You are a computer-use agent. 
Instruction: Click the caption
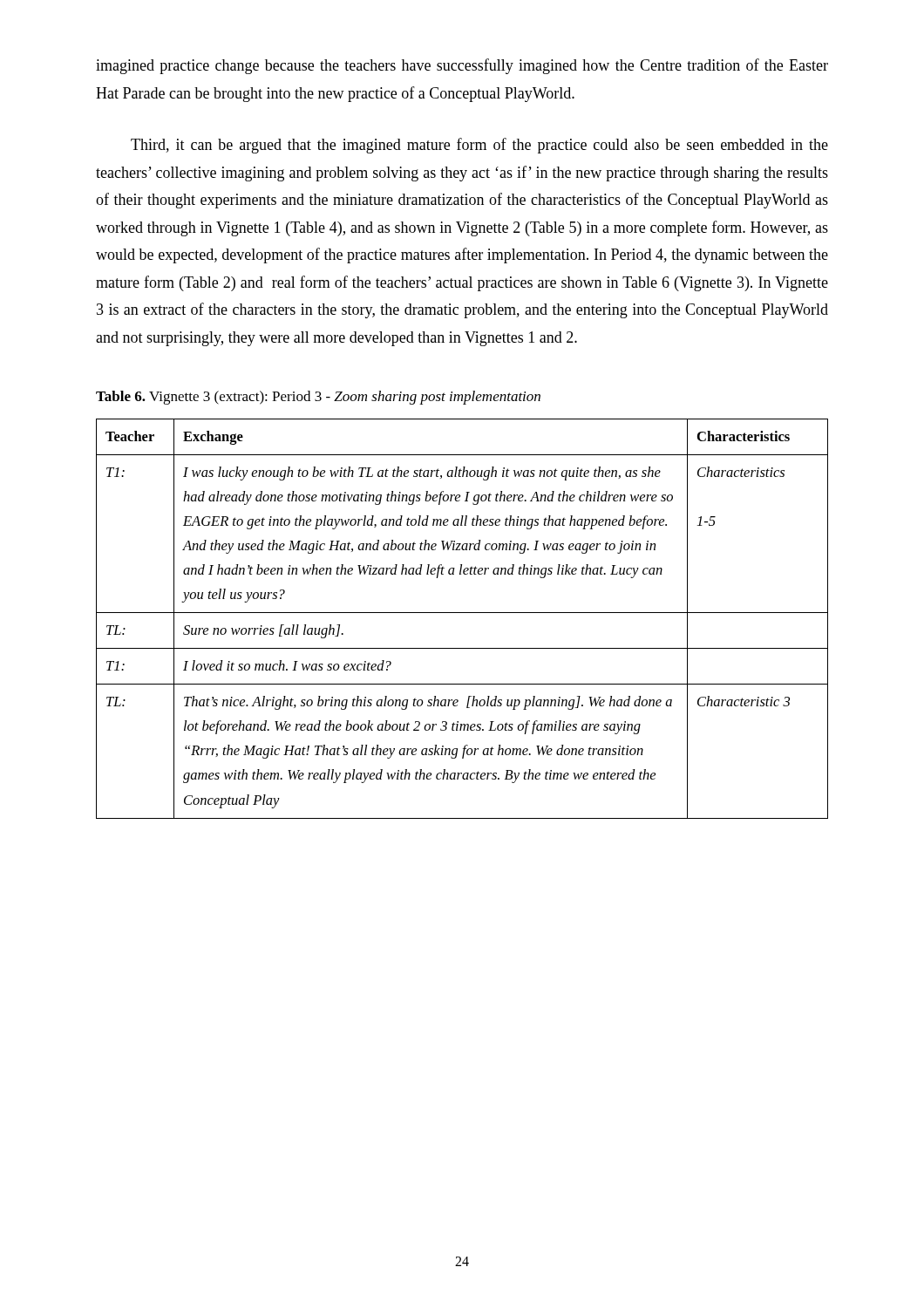click(319, 396)
